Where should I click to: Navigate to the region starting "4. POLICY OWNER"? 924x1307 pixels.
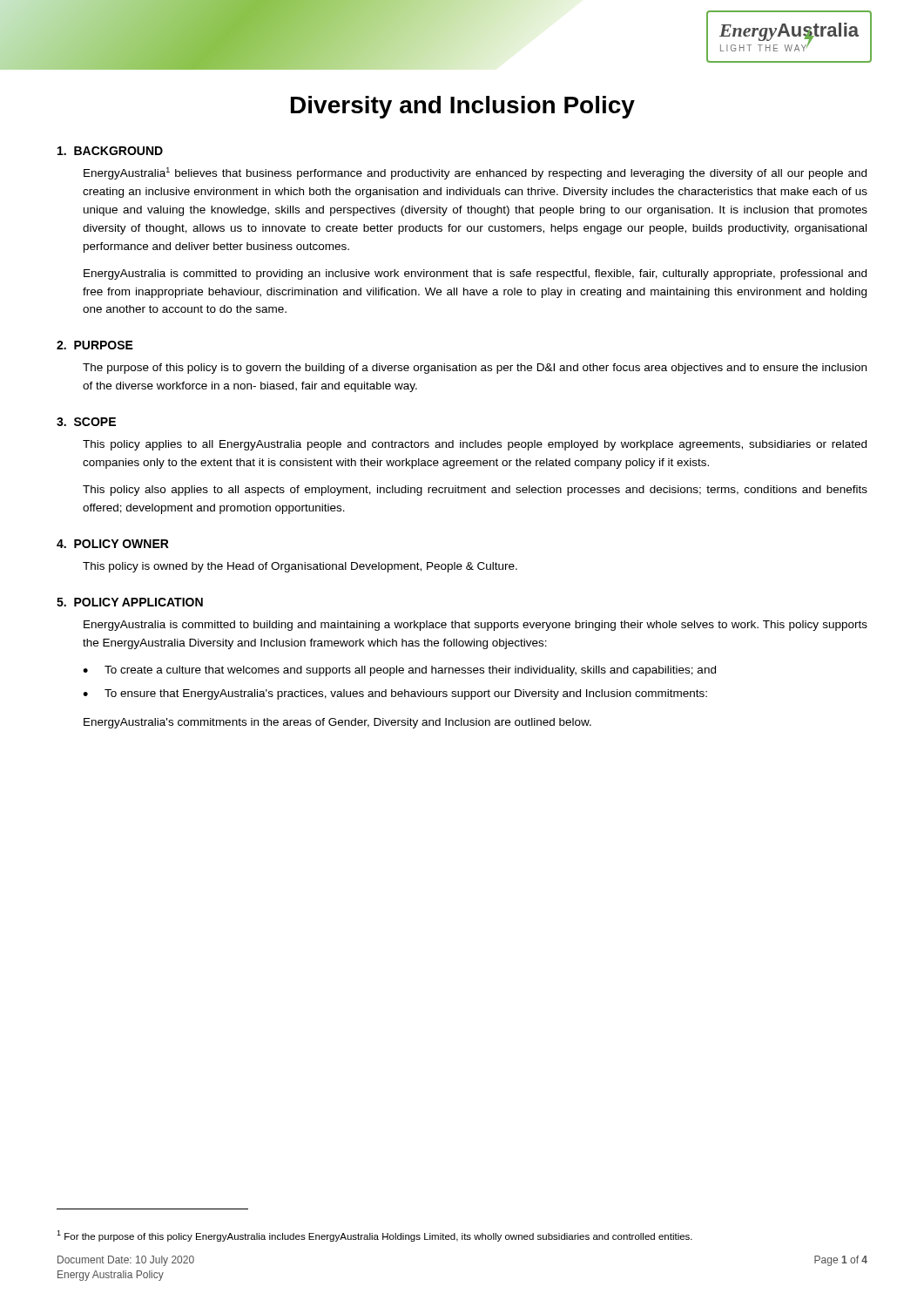click(113, 544)
